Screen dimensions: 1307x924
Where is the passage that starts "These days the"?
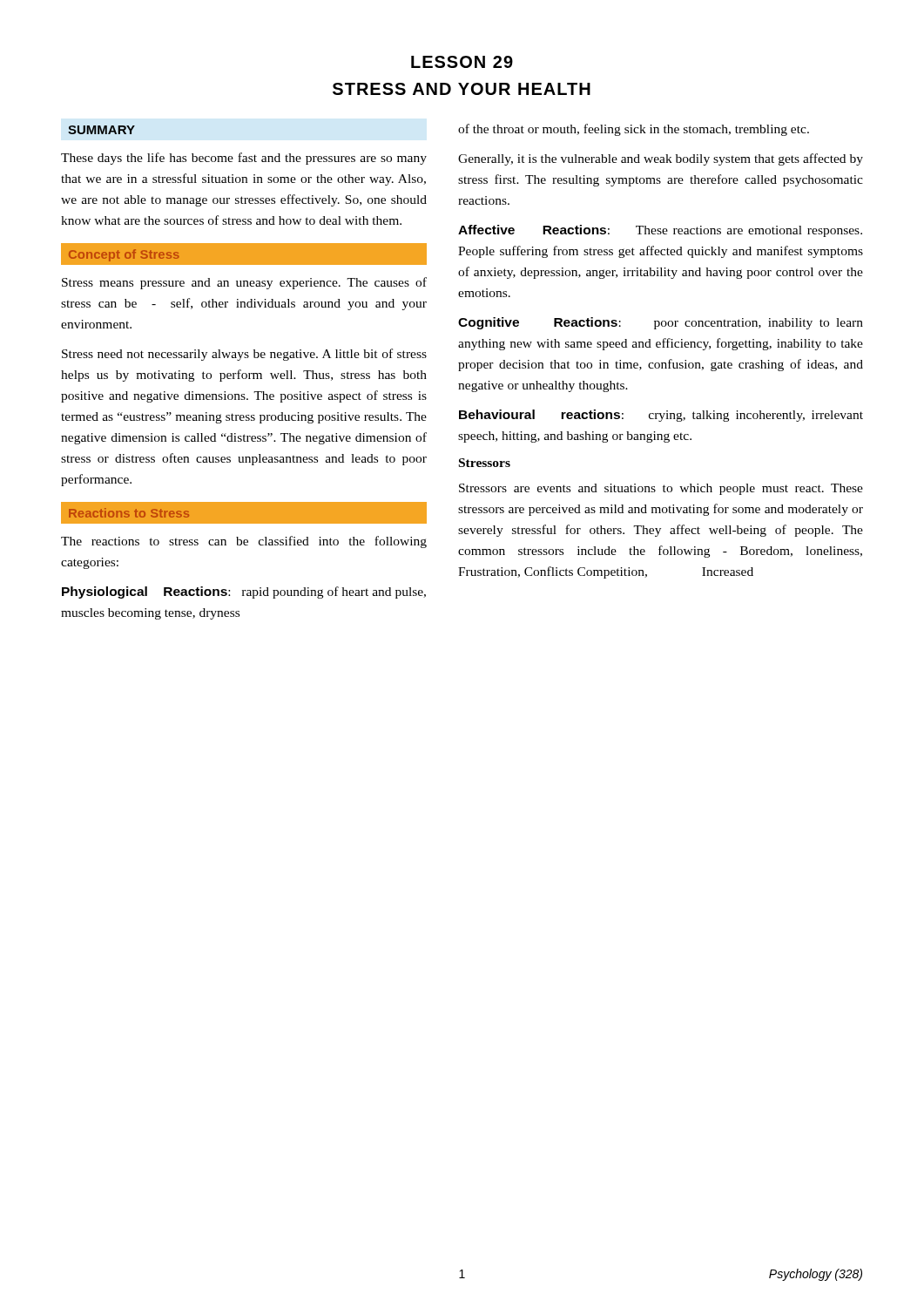(x=244, y=189)
